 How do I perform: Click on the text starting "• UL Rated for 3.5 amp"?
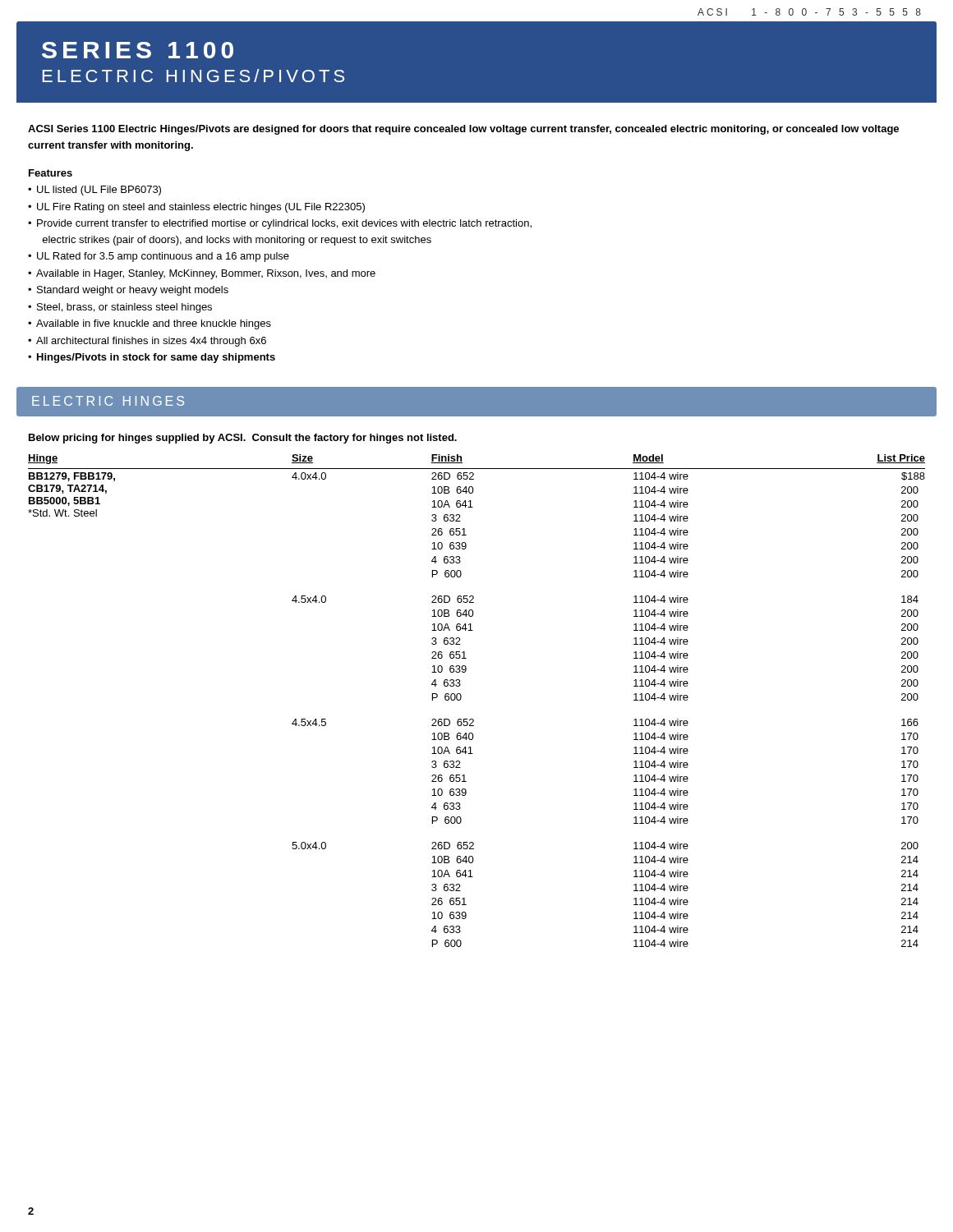click(163, 256)
